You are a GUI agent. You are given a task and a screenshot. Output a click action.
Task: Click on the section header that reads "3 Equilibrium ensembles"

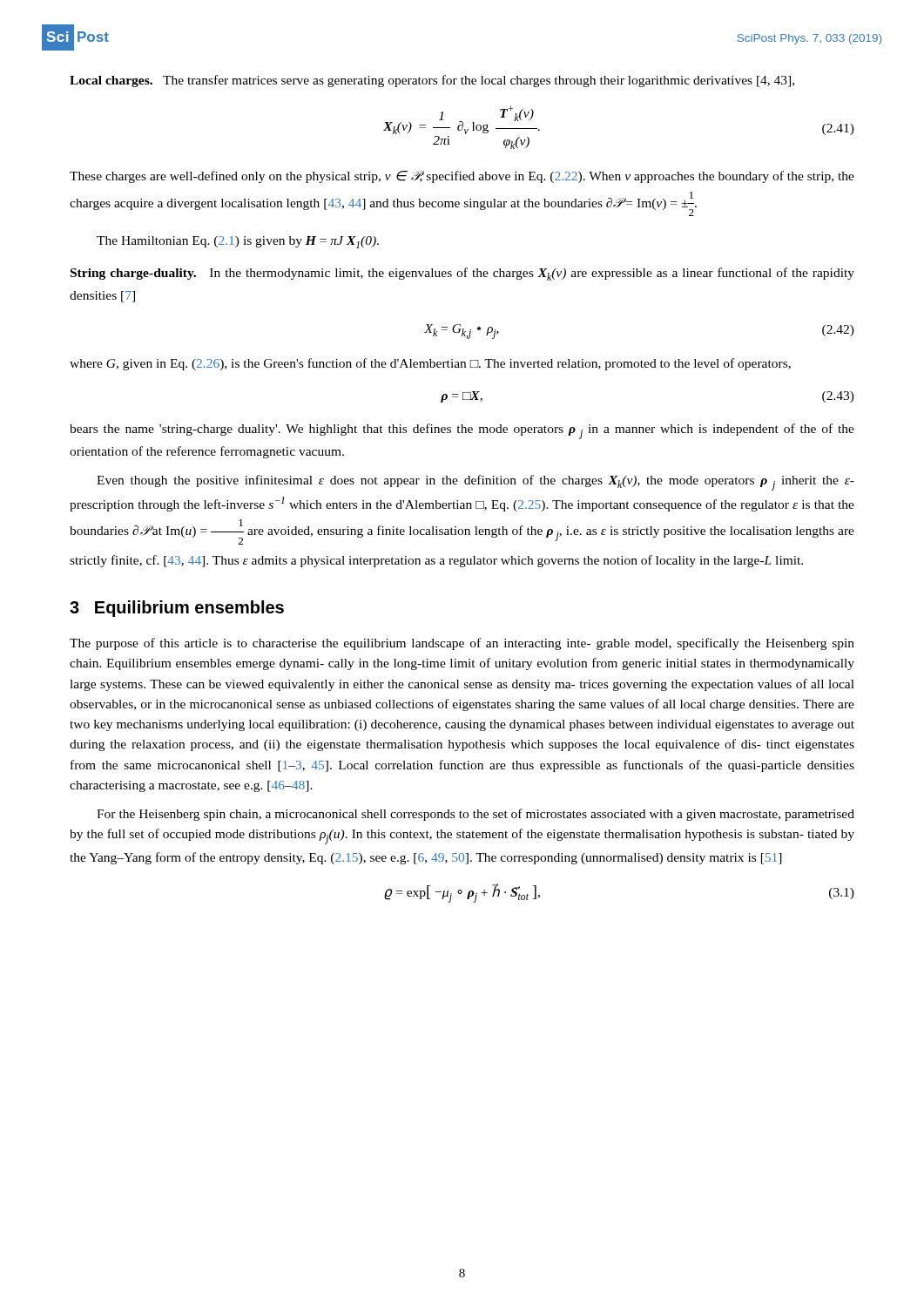coord(177,607)
